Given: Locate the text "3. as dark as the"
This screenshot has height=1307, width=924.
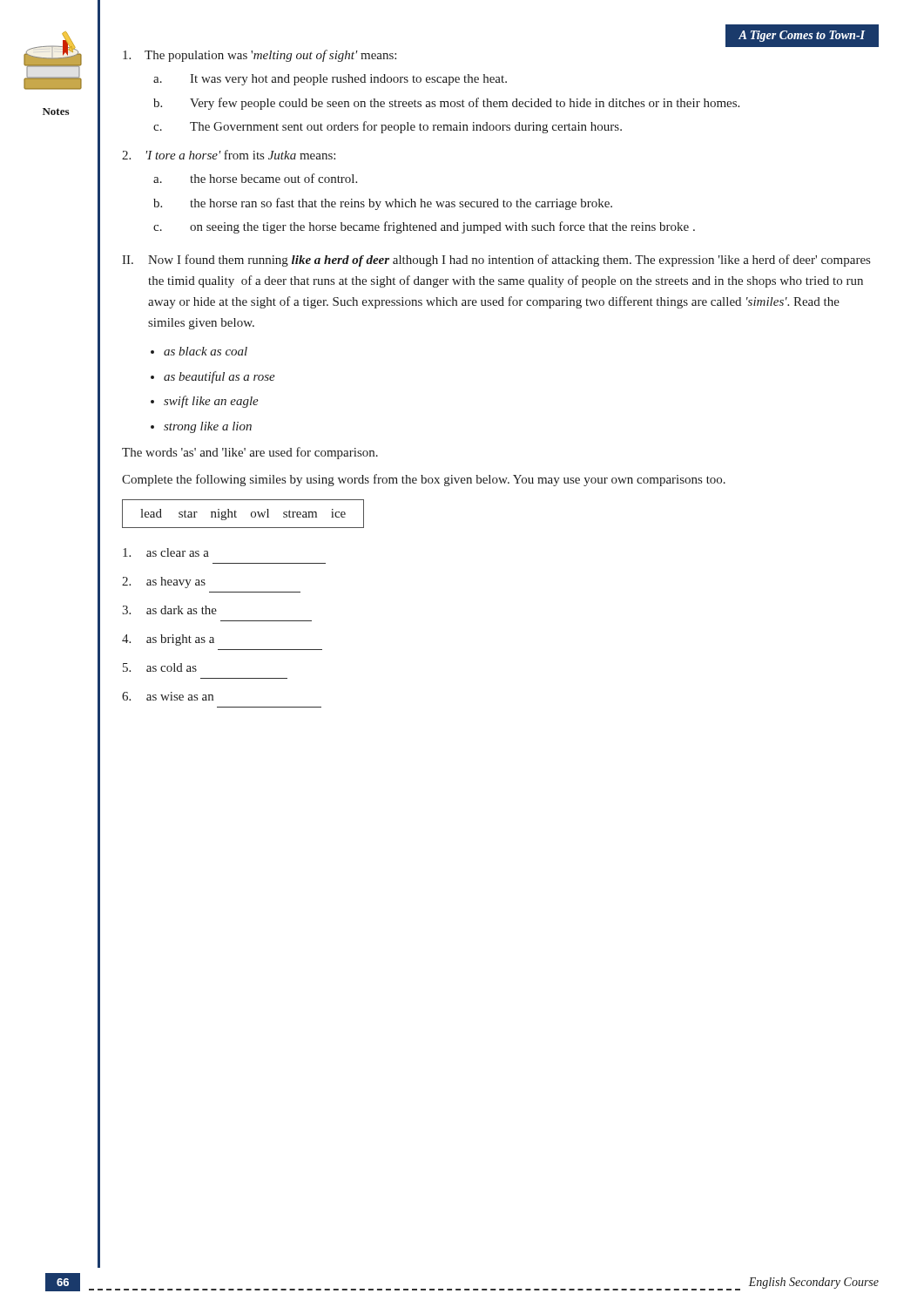Looking at the screenshot, I should [x=217, y=610].
